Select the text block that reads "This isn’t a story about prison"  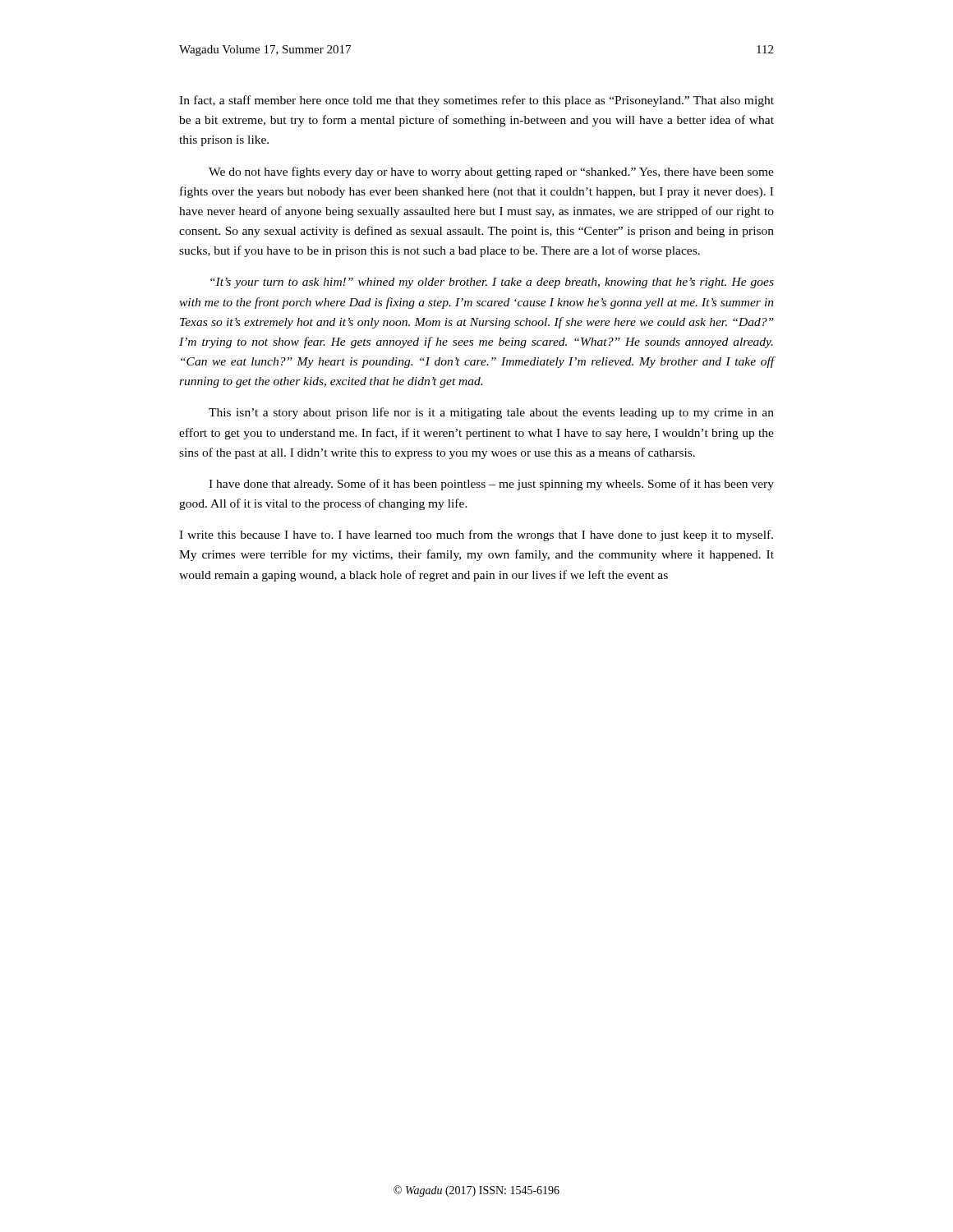click(x=476, y=433)
